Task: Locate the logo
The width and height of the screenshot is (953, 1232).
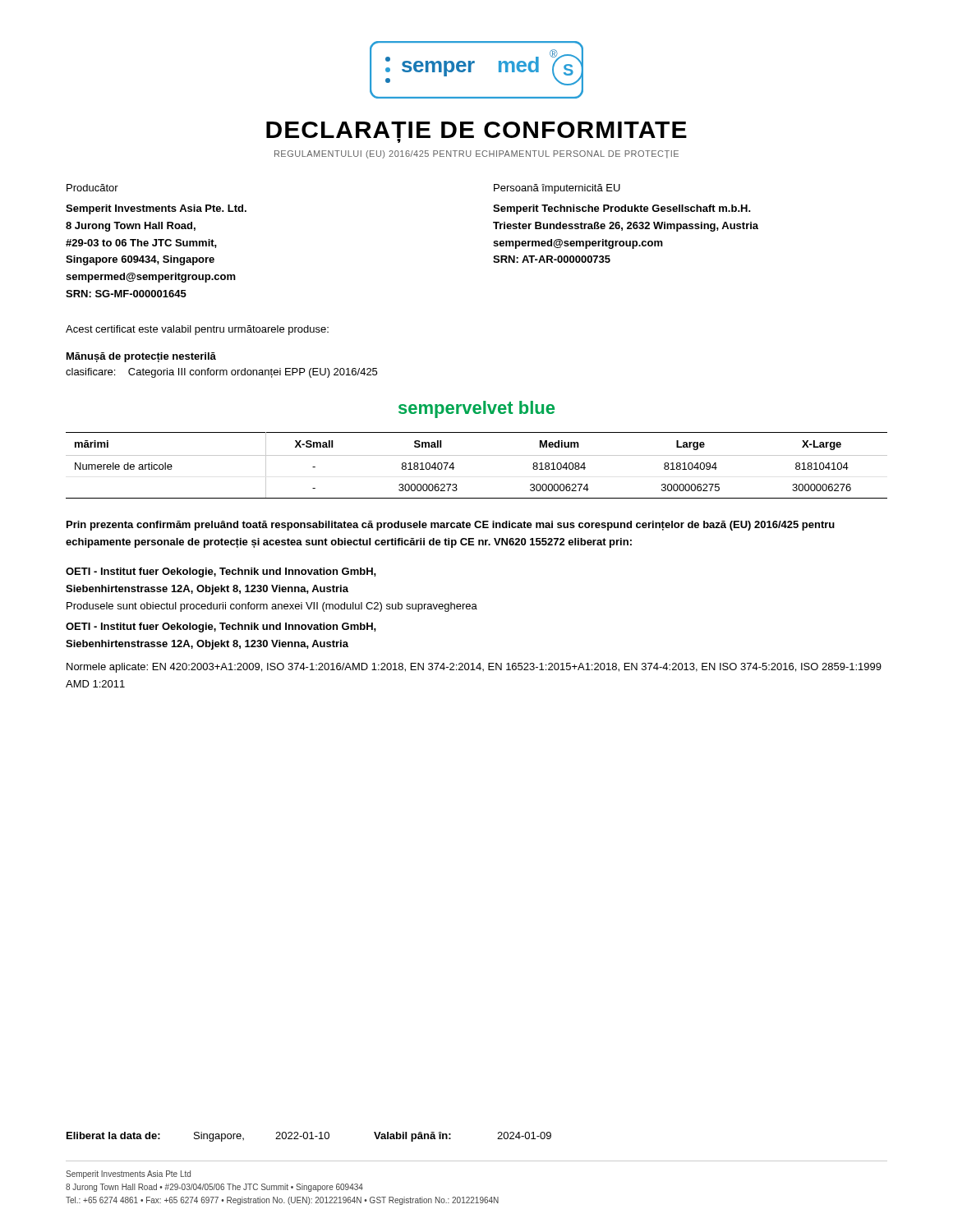Action: [x=476, y=71]
